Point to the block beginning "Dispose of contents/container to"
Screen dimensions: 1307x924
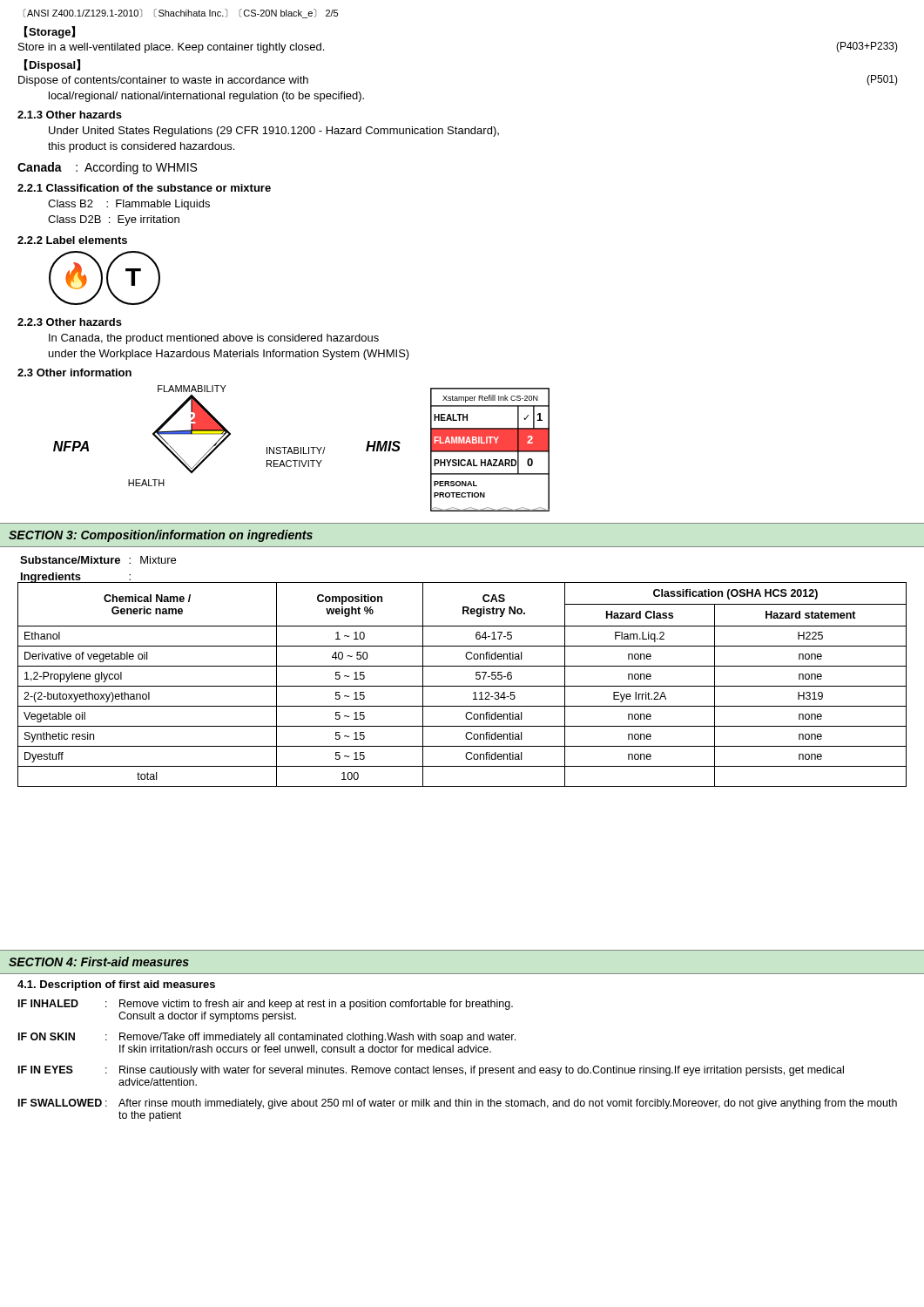tap(163, 80)
